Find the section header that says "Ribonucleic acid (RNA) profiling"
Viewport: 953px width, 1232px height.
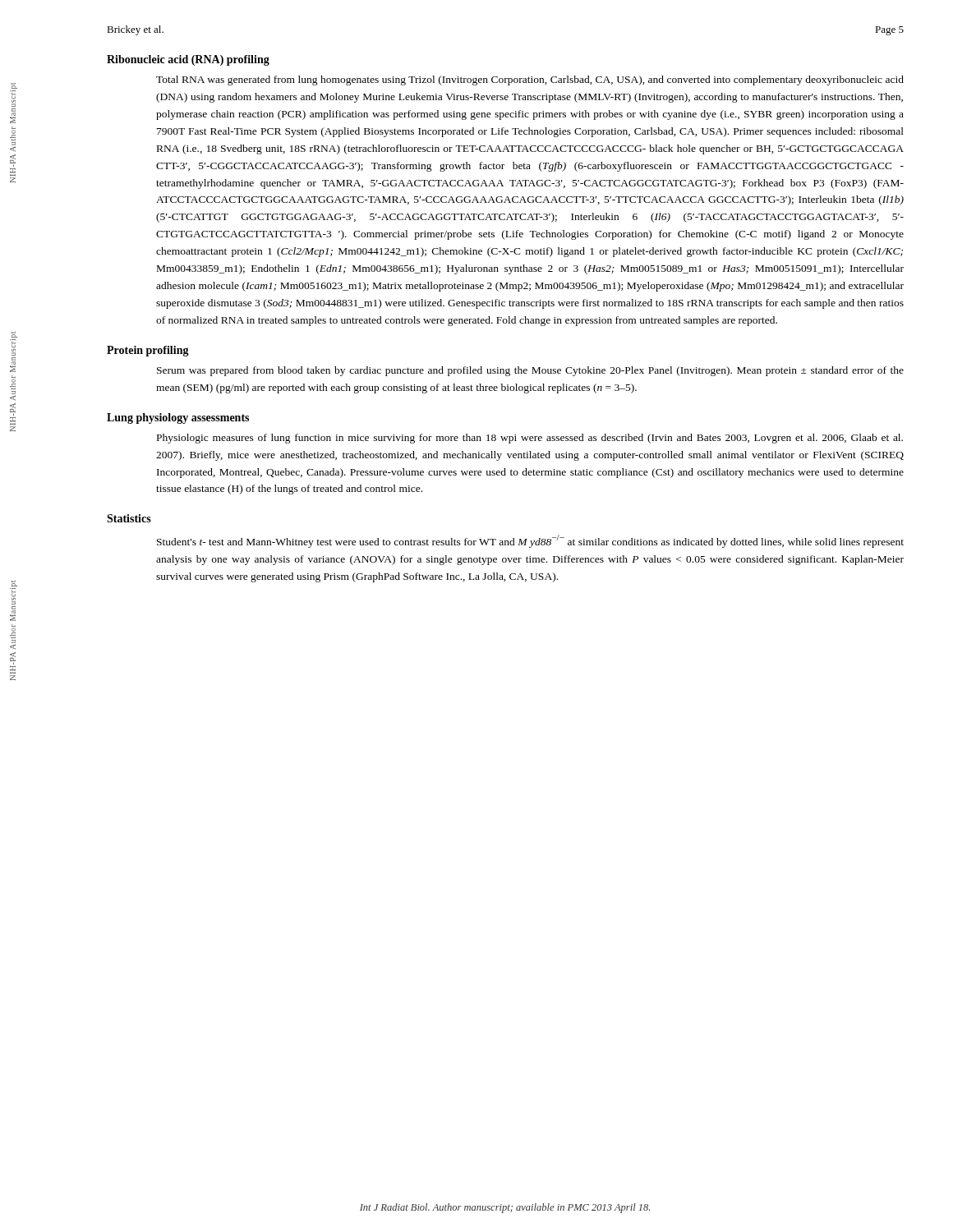tap(188, 60)
